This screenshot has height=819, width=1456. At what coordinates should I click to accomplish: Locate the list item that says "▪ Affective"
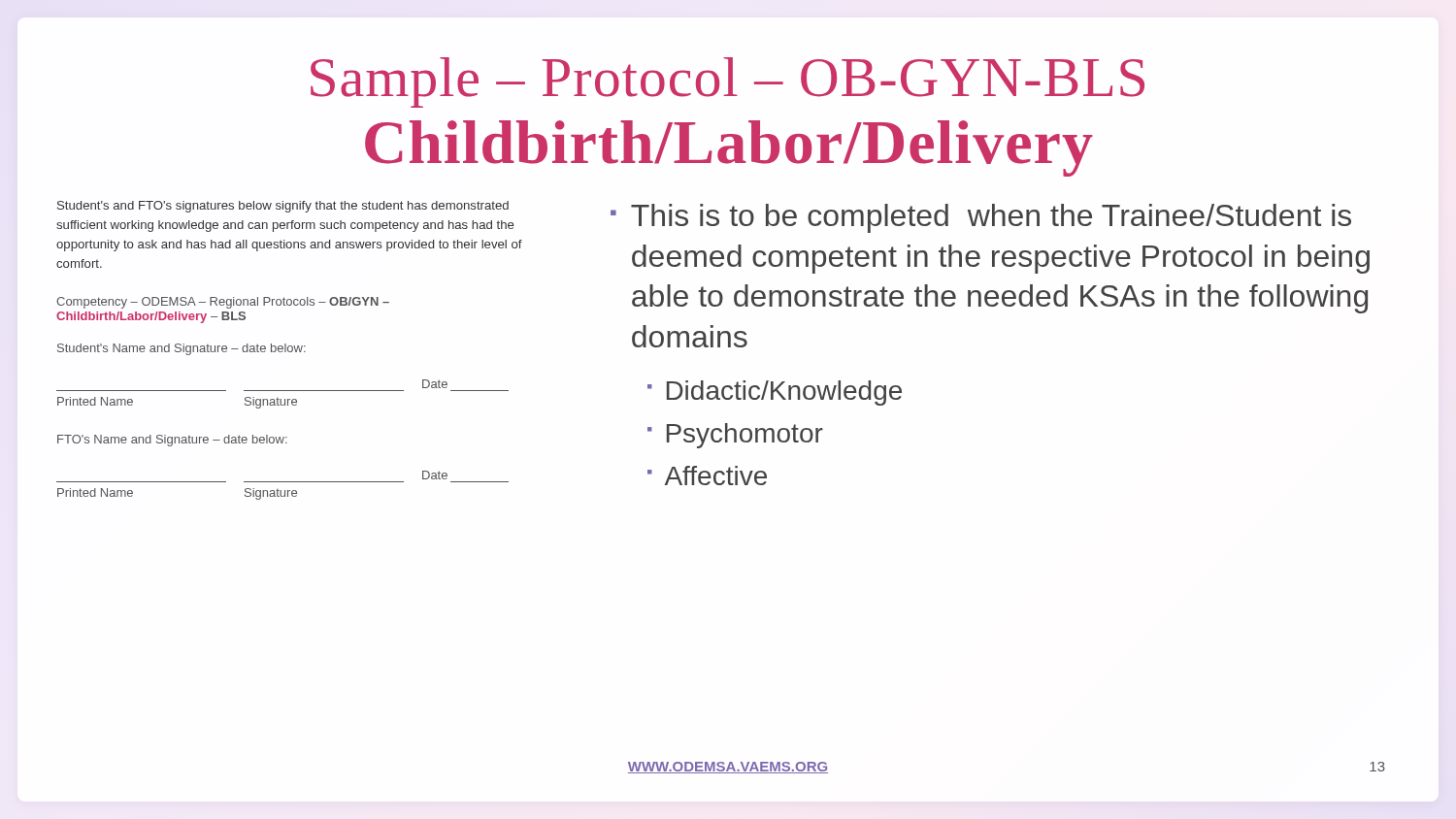[x=707, y=477]
